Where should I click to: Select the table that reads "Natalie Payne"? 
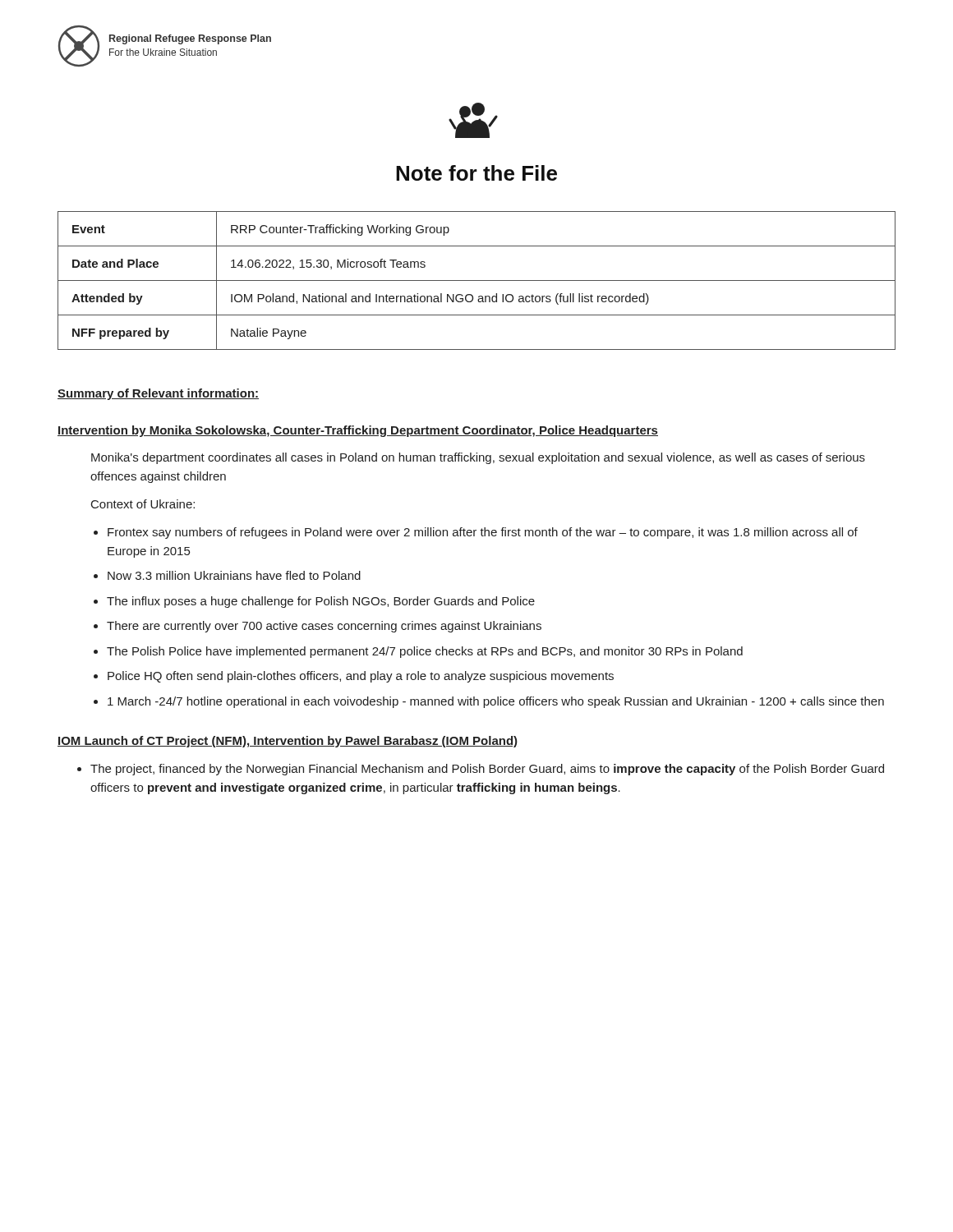476,280
